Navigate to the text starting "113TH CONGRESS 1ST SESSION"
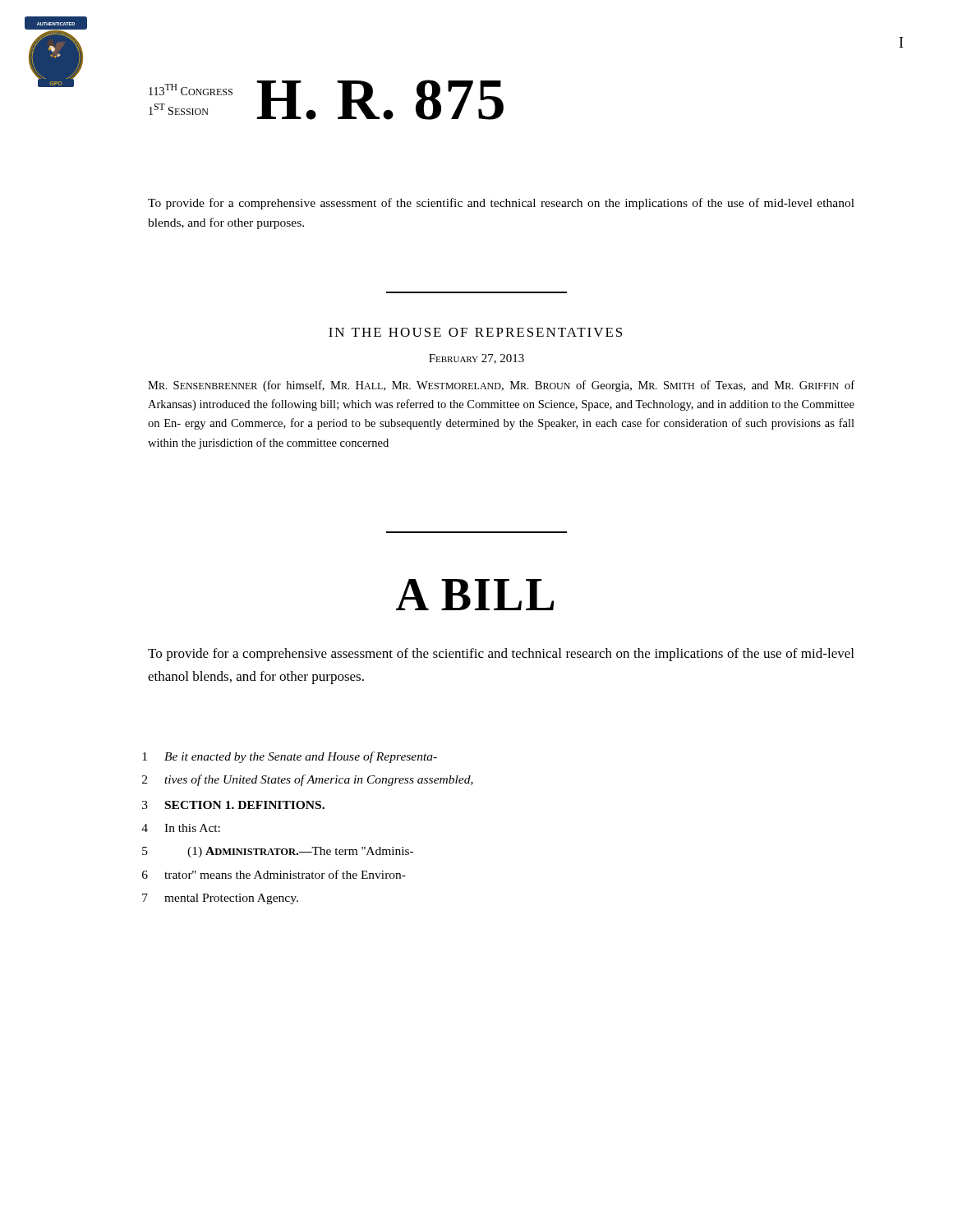 (328, 100)
